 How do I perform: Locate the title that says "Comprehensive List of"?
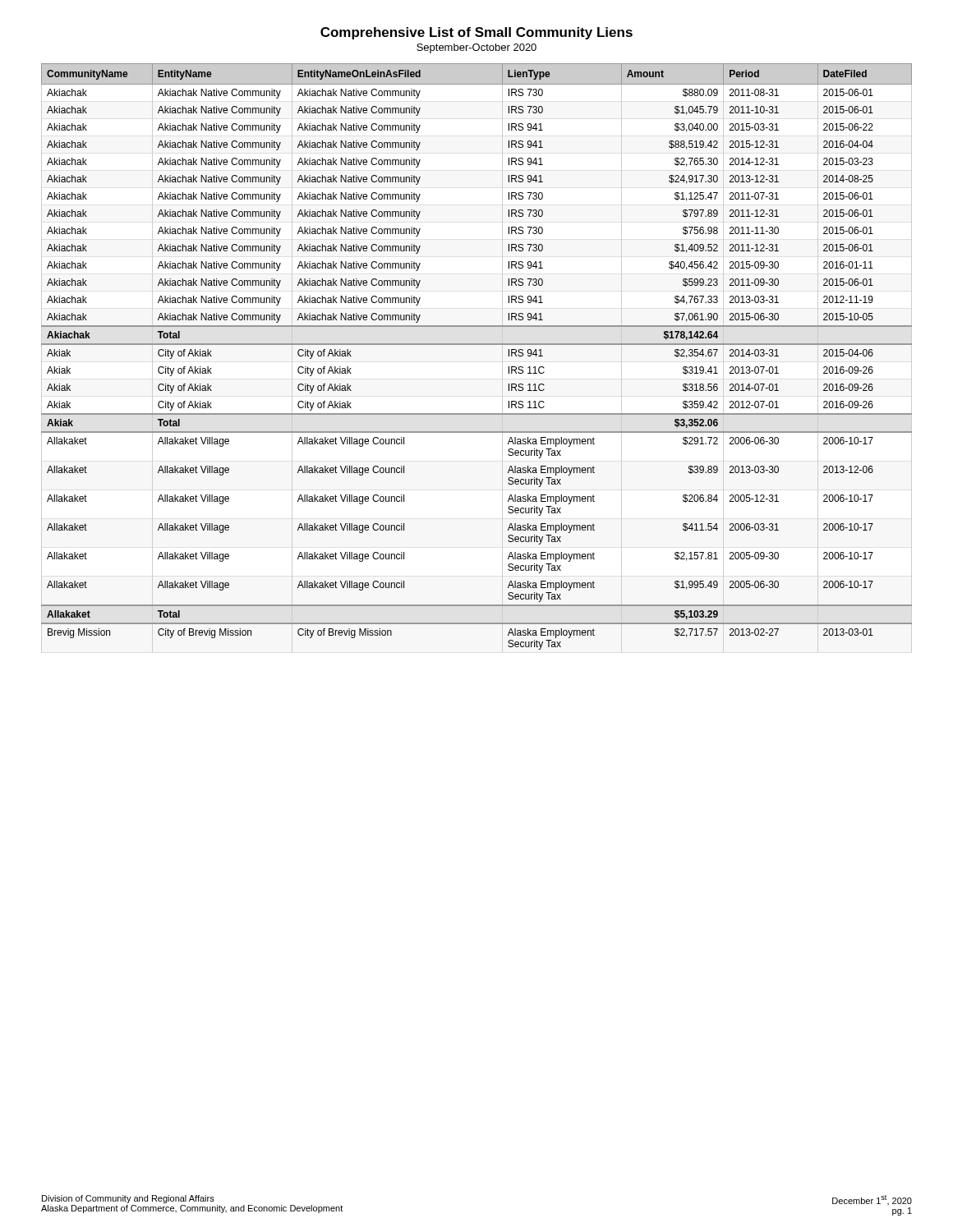pyautogui.click(x=476, y=39)
